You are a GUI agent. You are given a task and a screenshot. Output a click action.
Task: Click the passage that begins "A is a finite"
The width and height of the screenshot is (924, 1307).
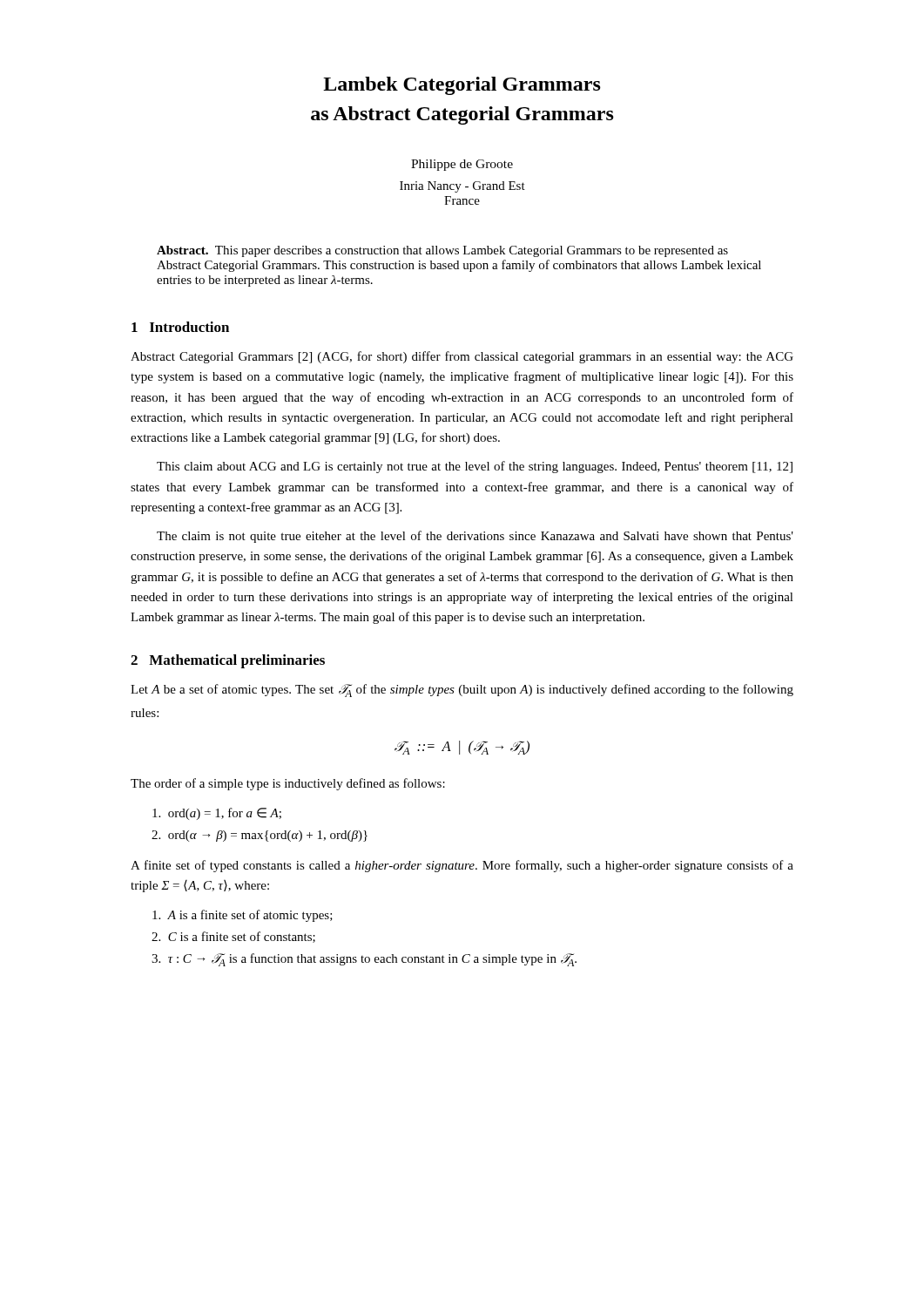pyautogui.click(x=242, y=914)
